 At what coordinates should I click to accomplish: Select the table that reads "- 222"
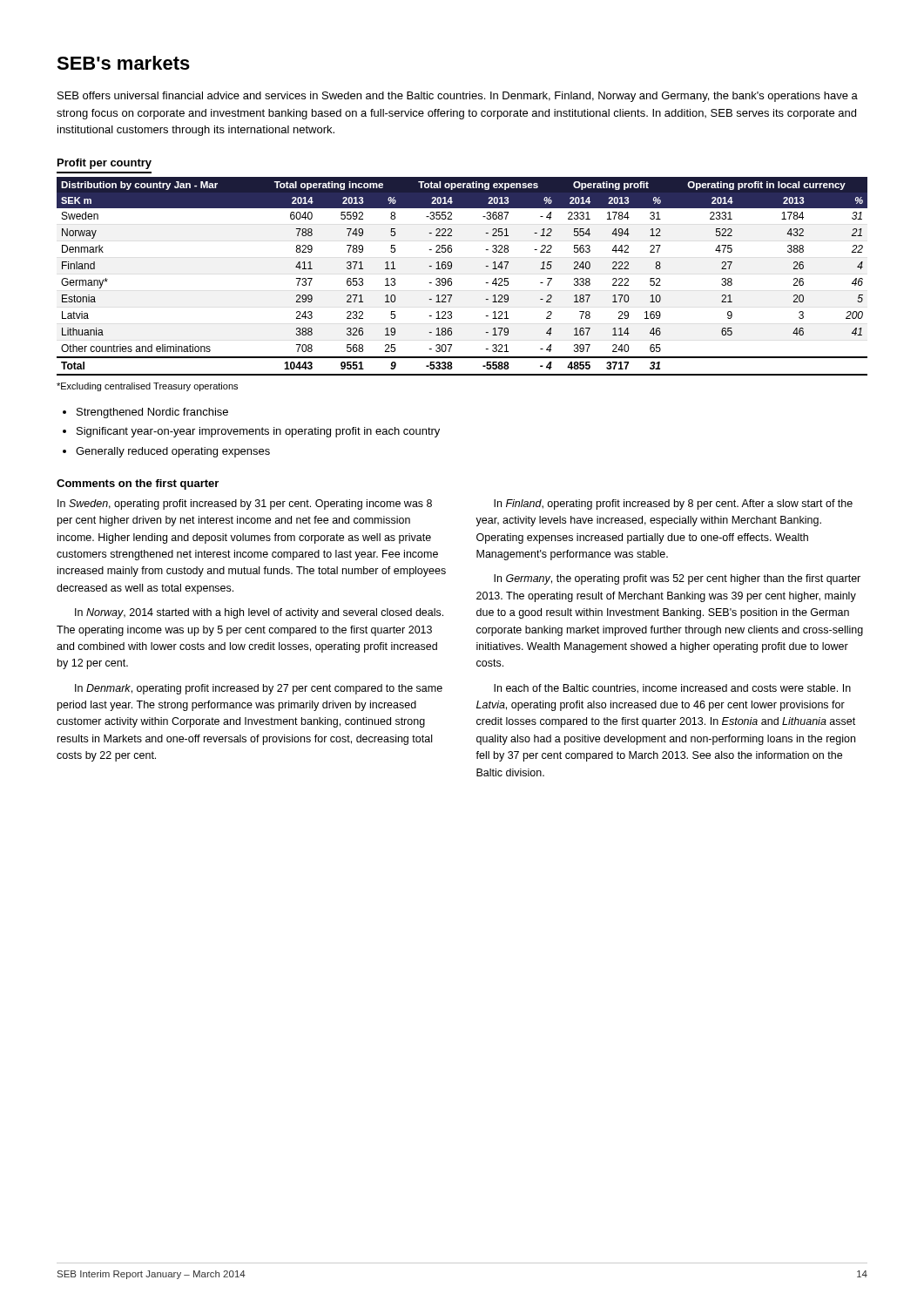coord(462,276)
